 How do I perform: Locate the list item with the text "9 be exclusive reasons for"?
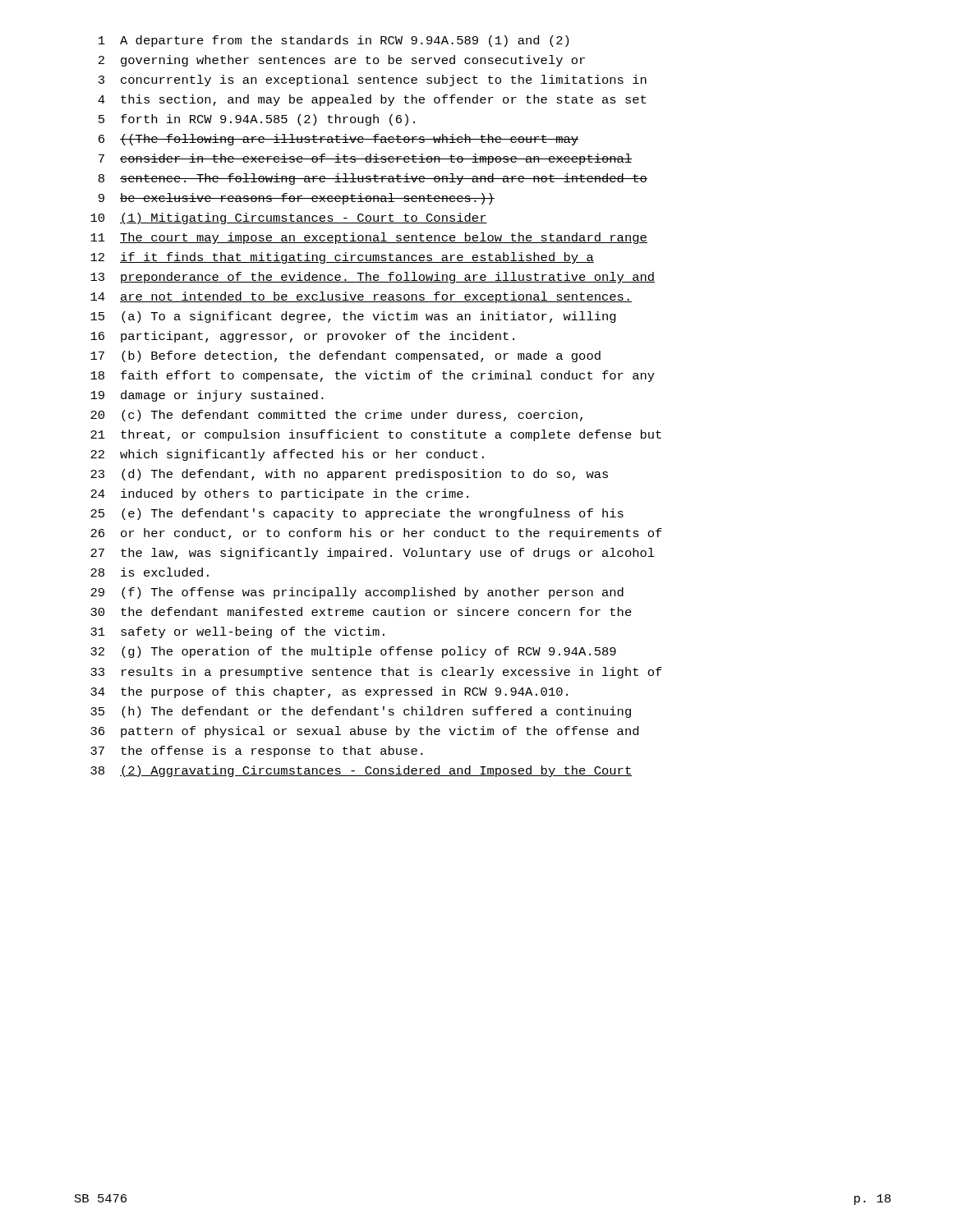coord(483,199)
